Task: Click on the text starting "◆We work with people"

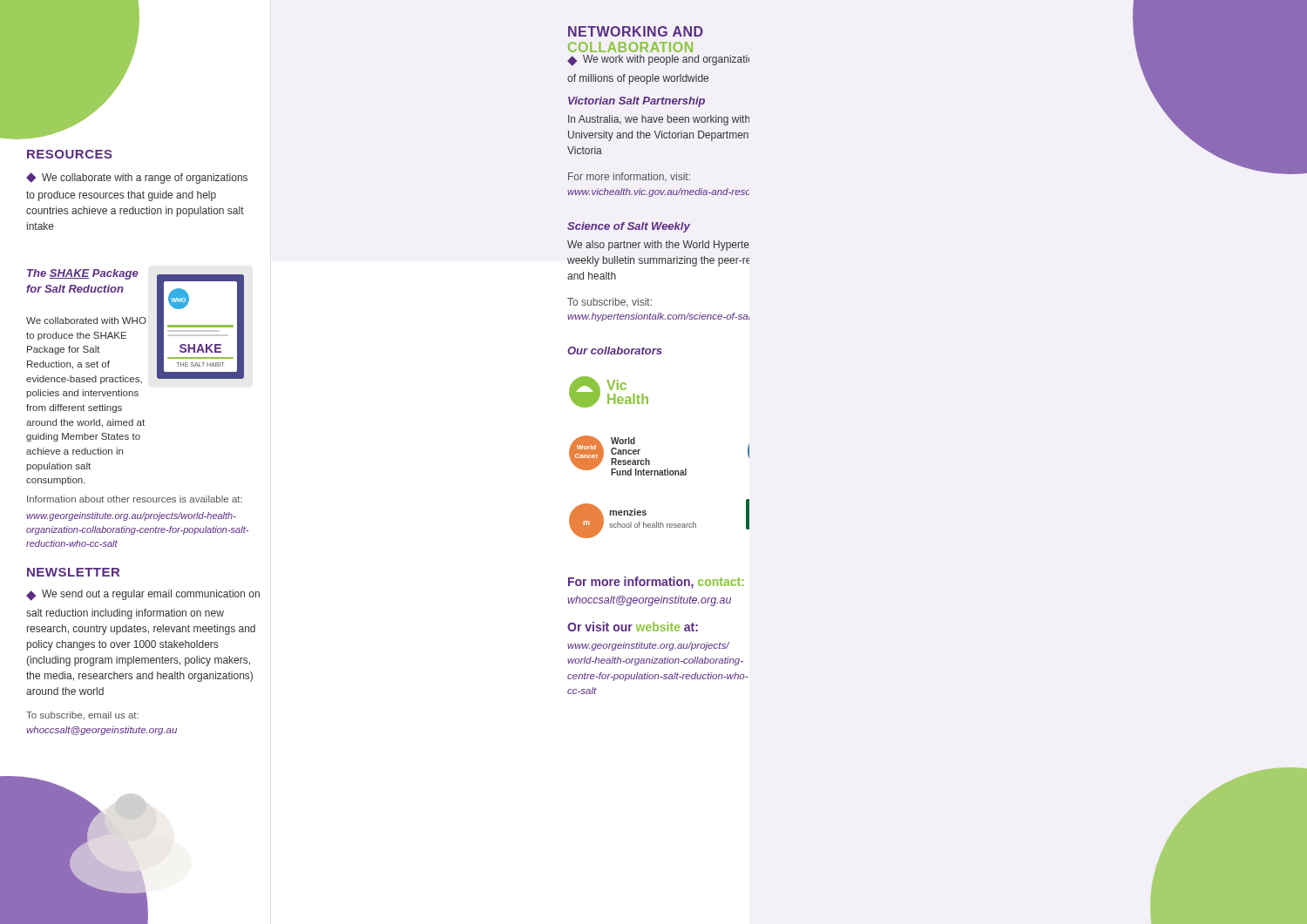Action: (658, 61)
